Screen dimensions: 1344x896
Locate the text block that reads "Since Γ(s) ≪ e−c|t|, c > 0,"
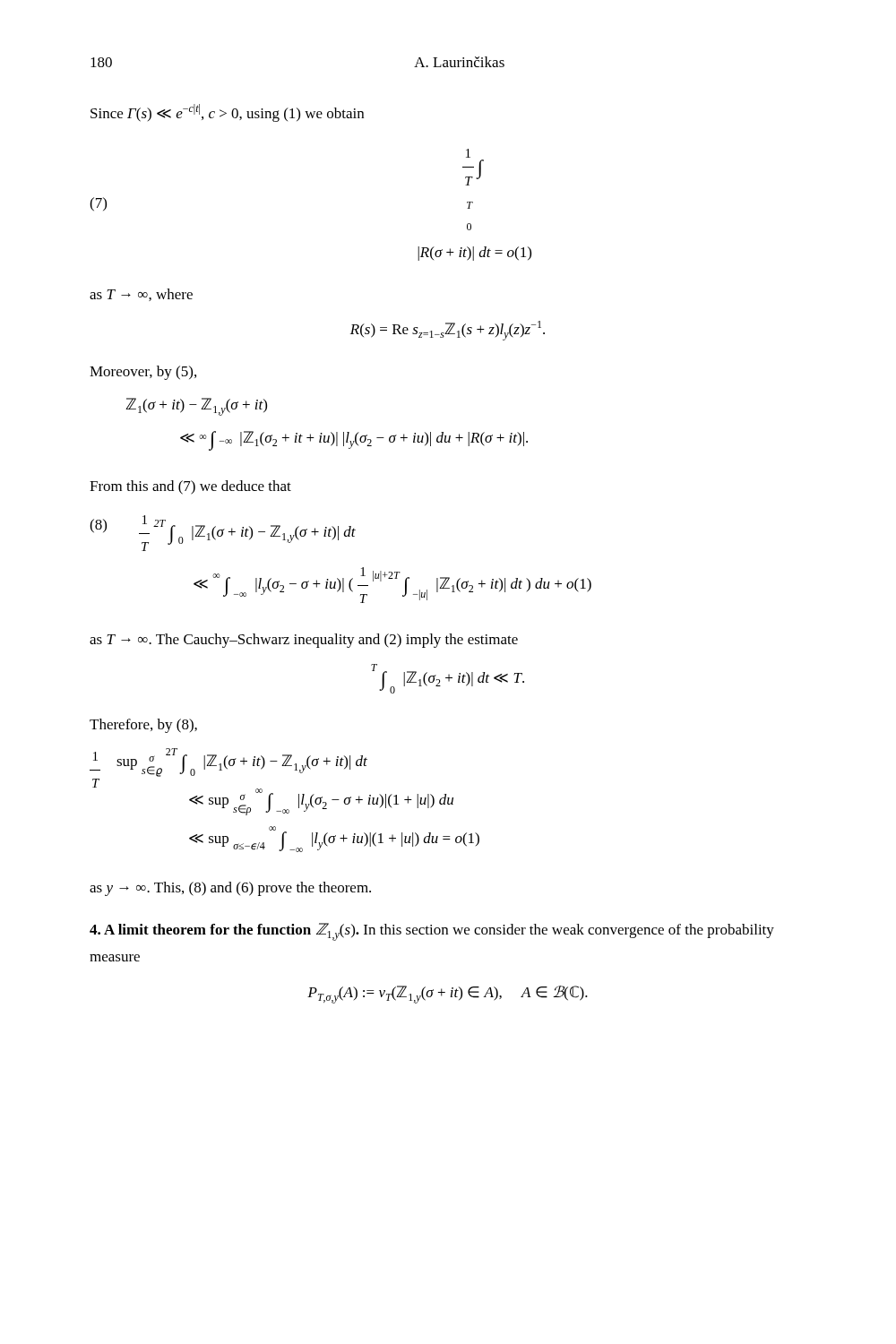tap(227, 112)
